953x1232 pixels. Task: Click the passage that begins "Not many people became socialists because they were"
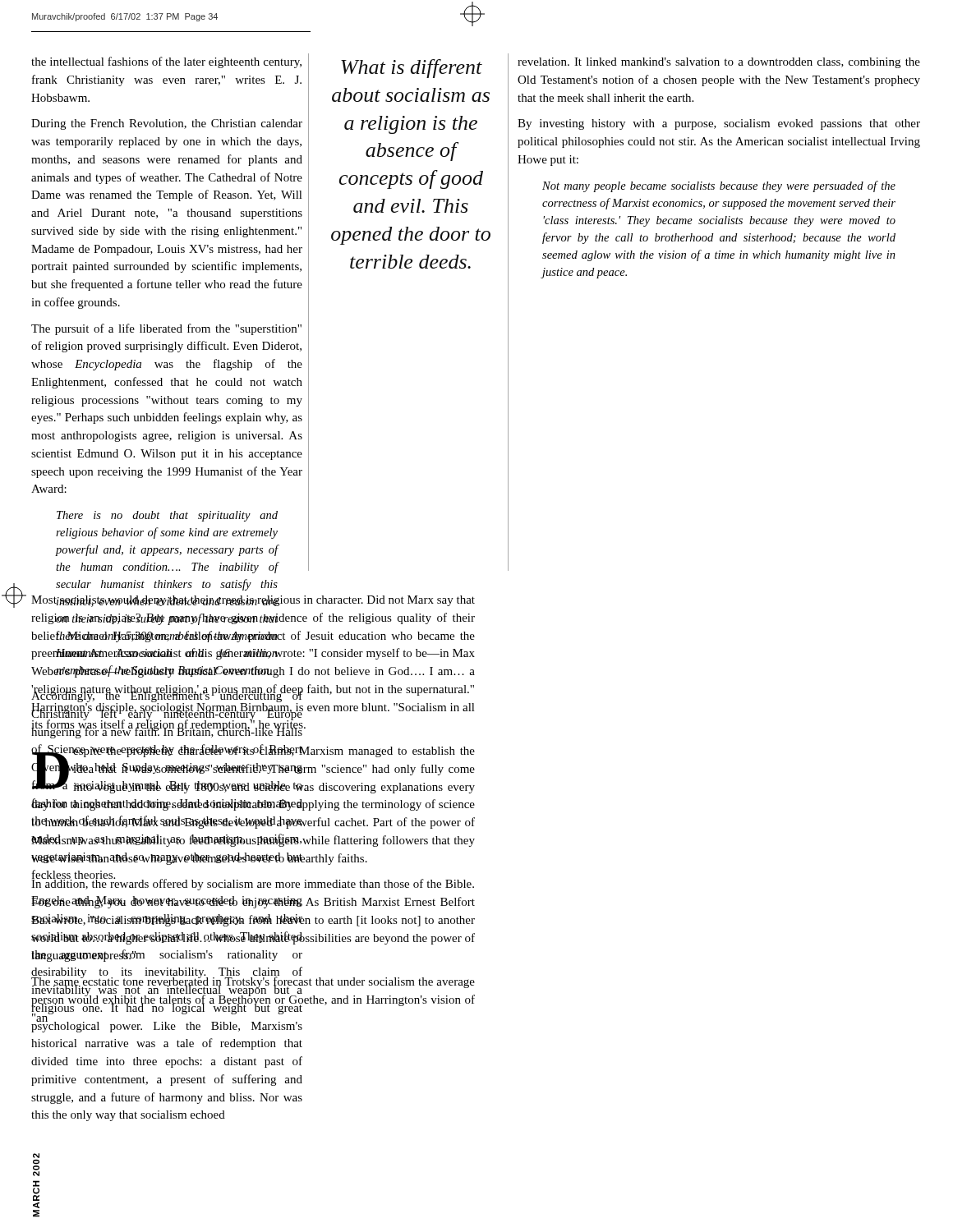pyautogui.click(x=719, y=229)
